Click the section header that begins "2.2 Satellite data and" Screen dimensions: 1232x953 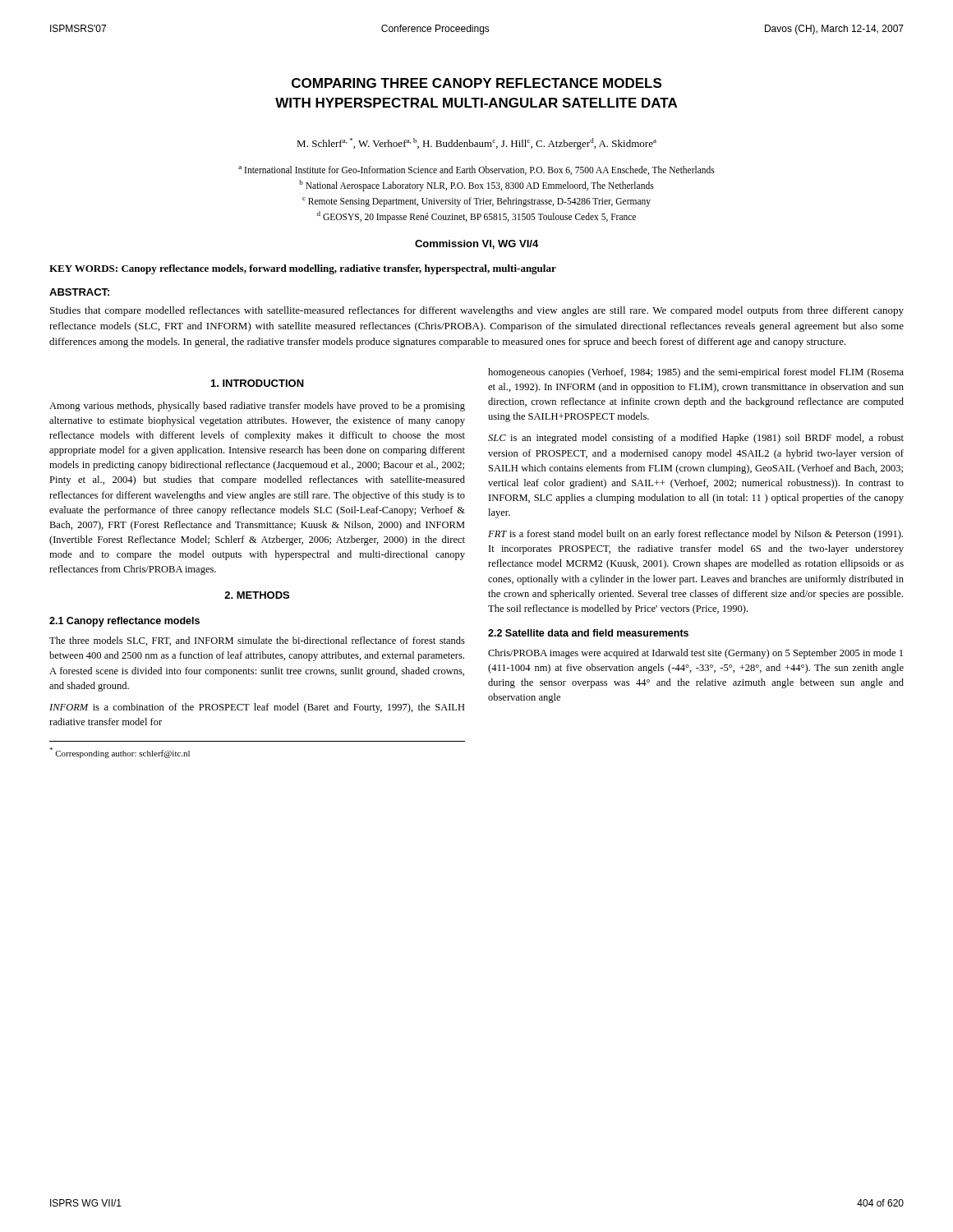(588, 633)
